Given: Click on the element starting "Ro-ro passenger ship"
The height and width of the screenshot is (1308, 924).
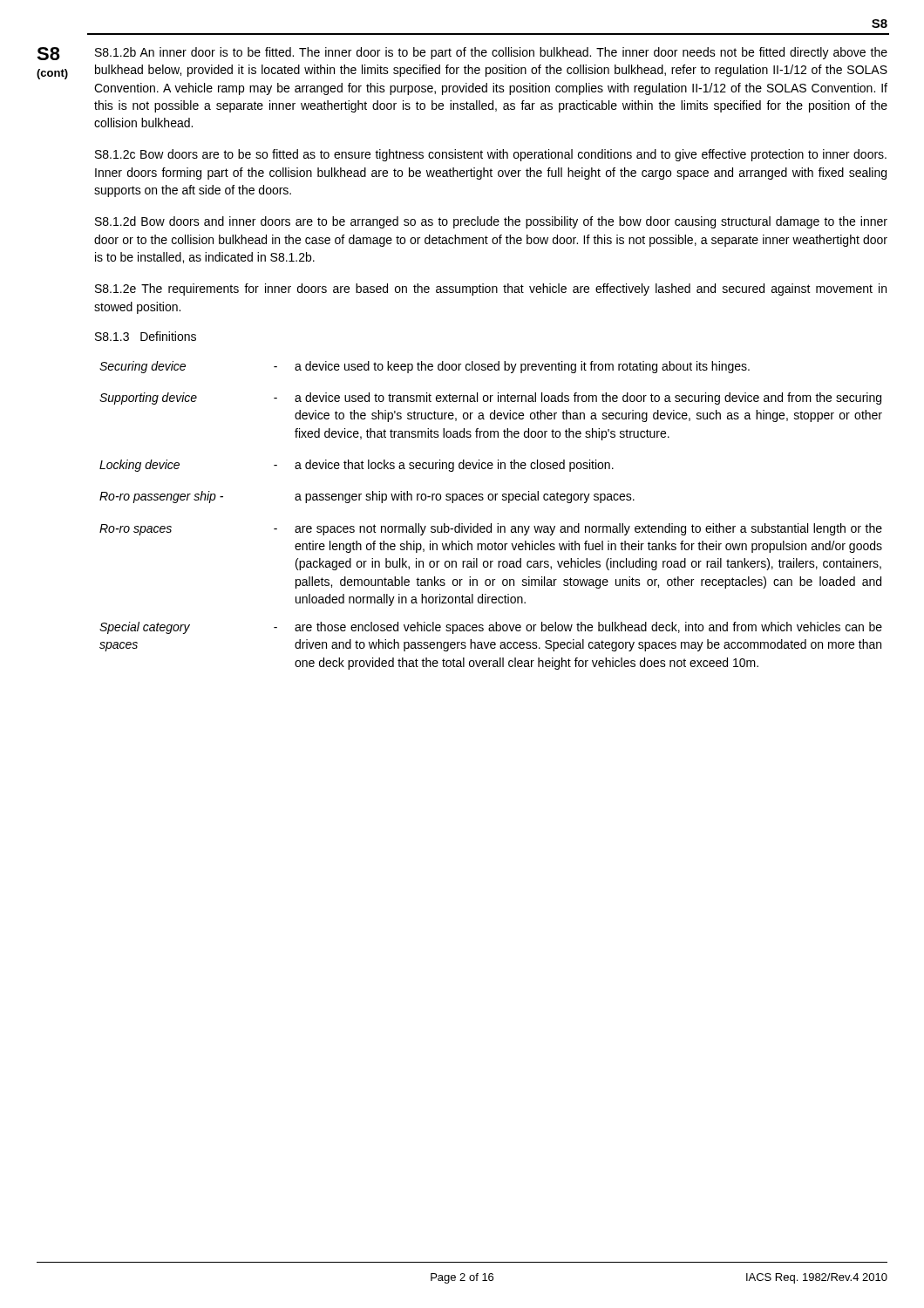Looking at the screenshot, I should click(491, 500).
